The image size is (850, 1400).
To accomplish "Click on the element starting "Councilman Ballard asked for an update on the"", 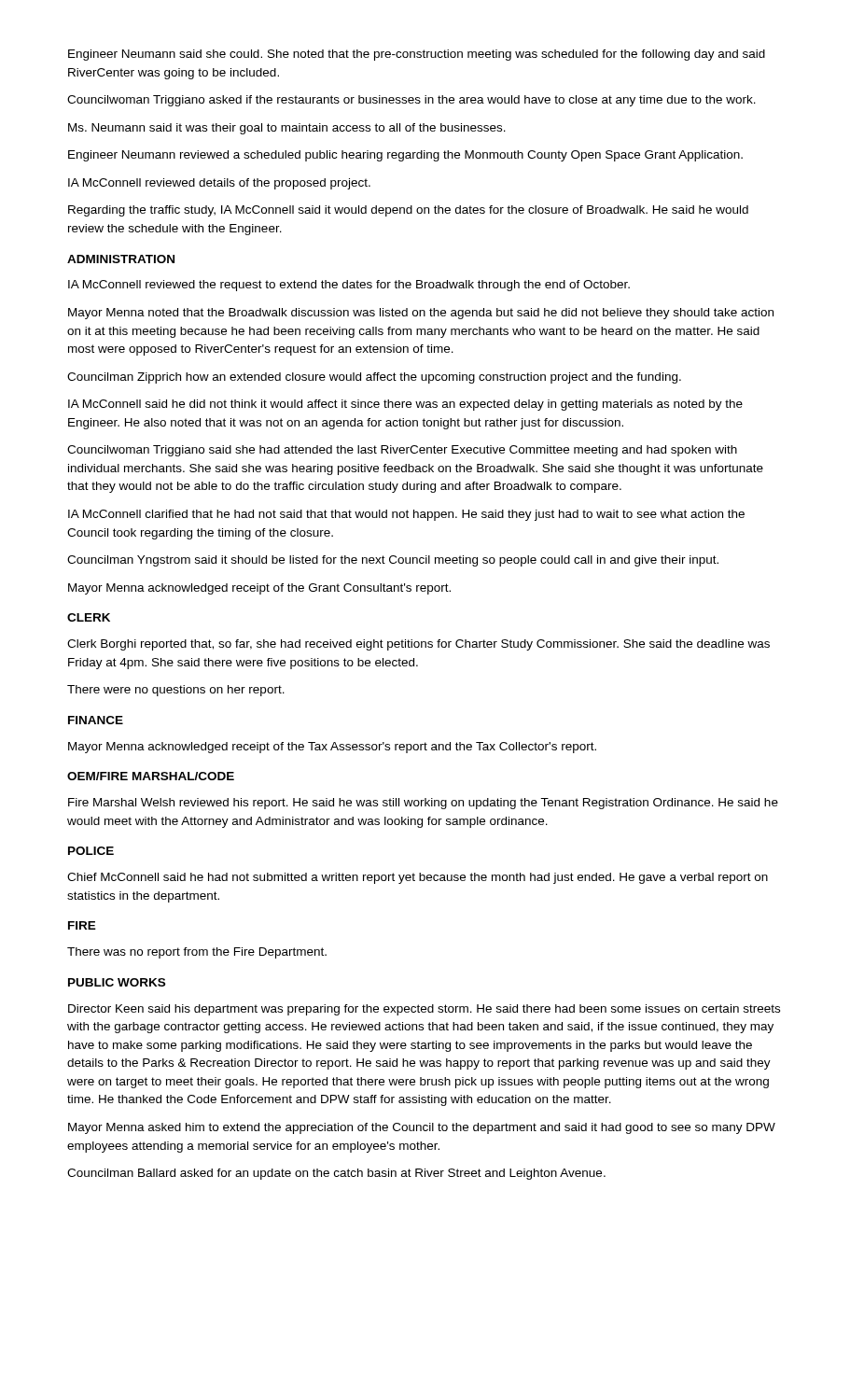I will click(337, 1173).
